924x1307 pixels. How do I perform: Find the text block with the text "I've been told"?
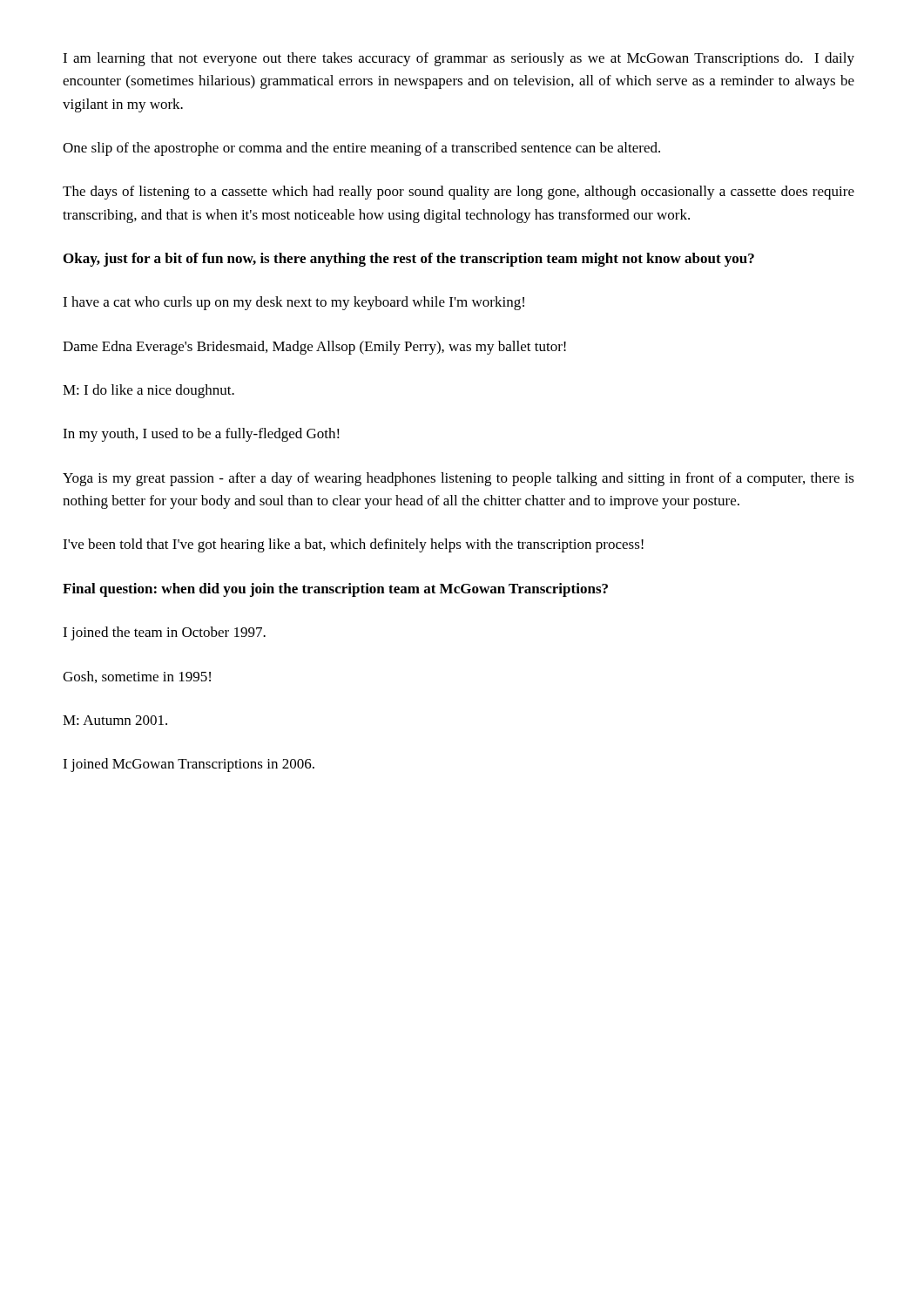[x=354, y=545]
